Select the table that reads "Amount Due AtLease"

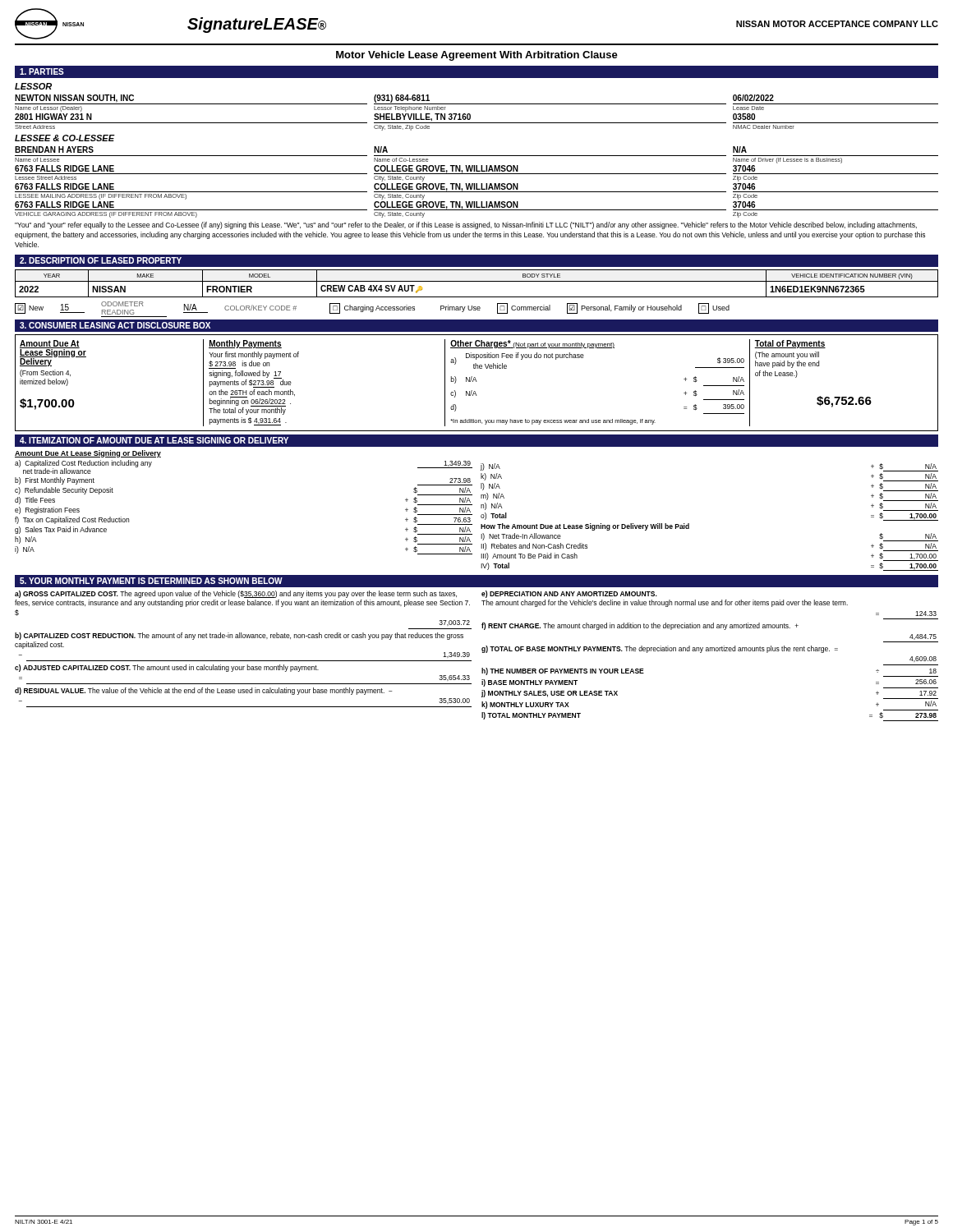click(x=476, y=382)
